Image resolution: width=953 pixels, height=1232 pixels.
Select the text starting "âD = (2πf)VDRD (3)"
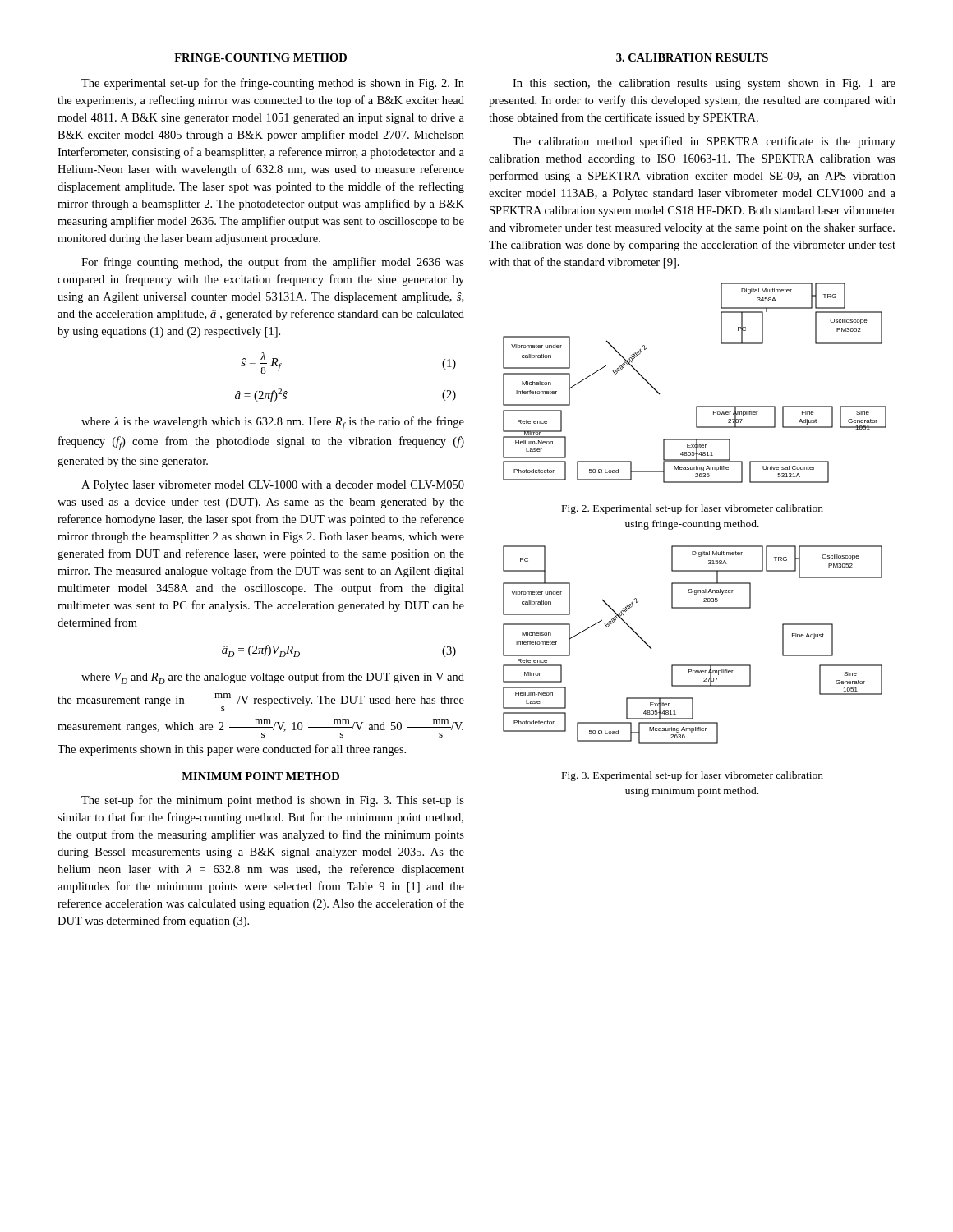(261, 651)
